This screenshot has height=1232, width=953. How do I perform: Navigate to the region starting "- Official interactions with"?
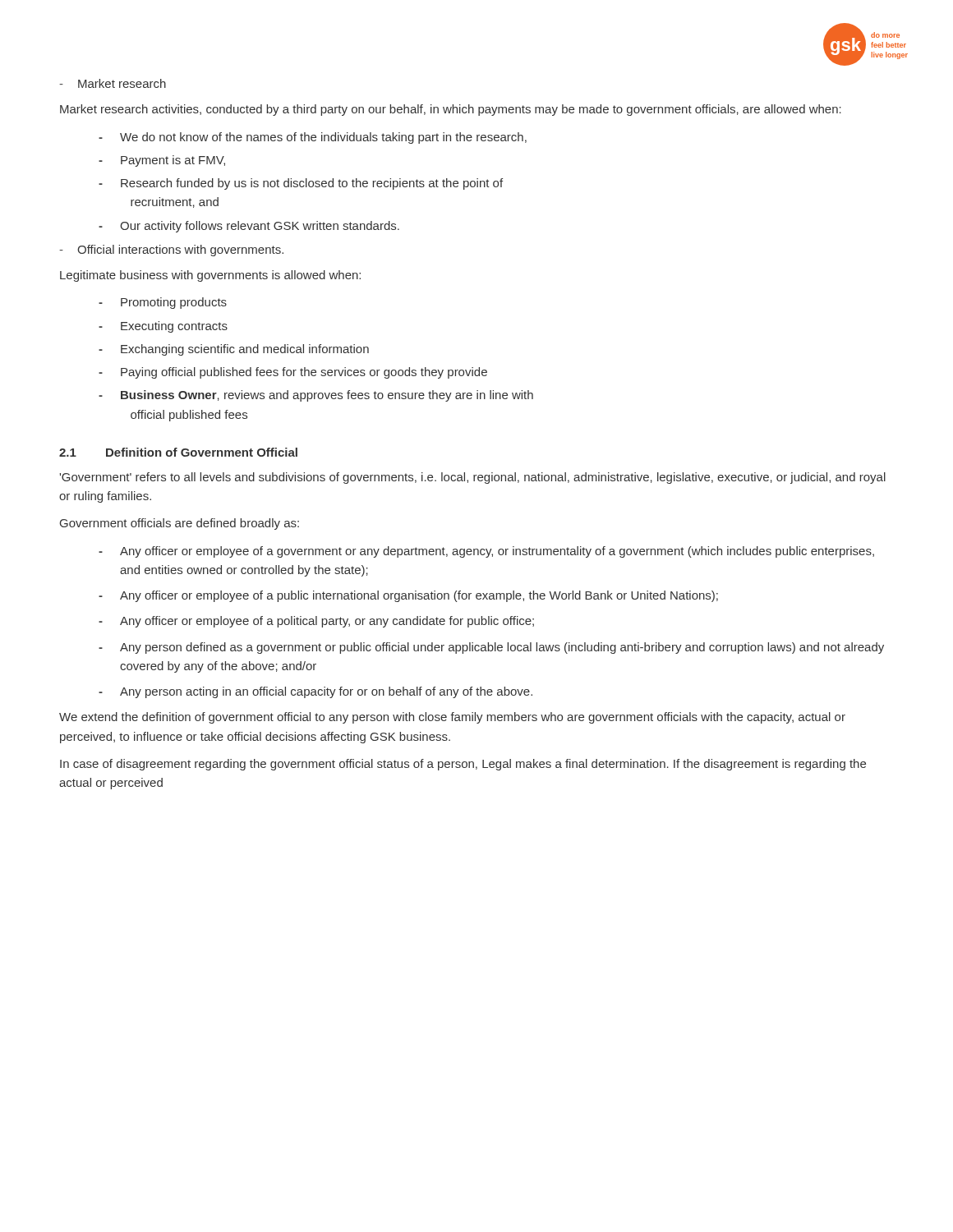tap(172, 249)
